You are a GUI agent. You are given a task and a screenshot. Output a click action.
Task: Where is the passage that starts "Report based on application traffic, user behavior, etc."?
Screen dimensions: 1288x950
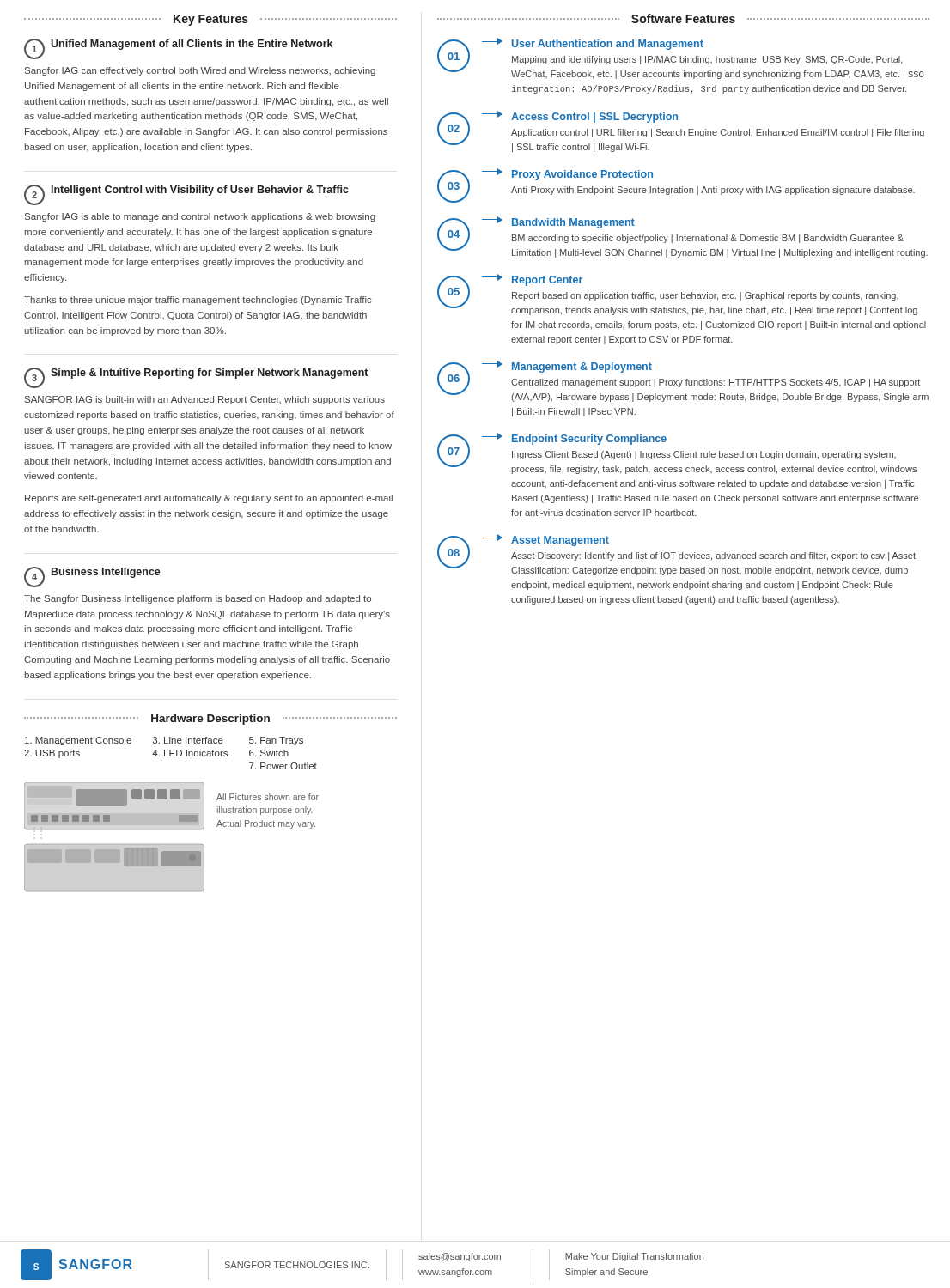(x=719, y=317)
